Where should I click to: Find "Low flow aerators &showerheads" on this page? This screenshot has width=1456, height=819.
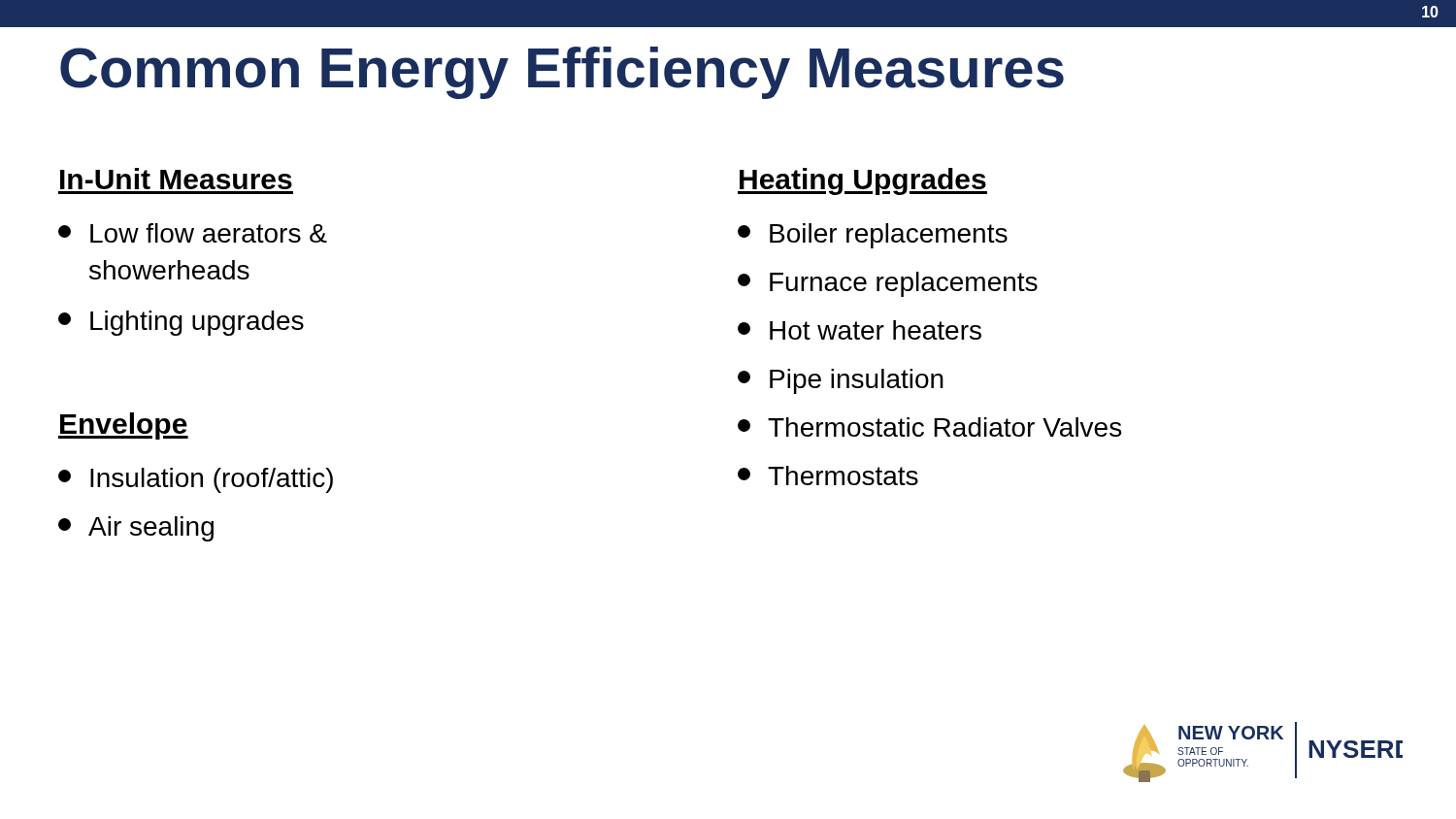pos(193,252)
